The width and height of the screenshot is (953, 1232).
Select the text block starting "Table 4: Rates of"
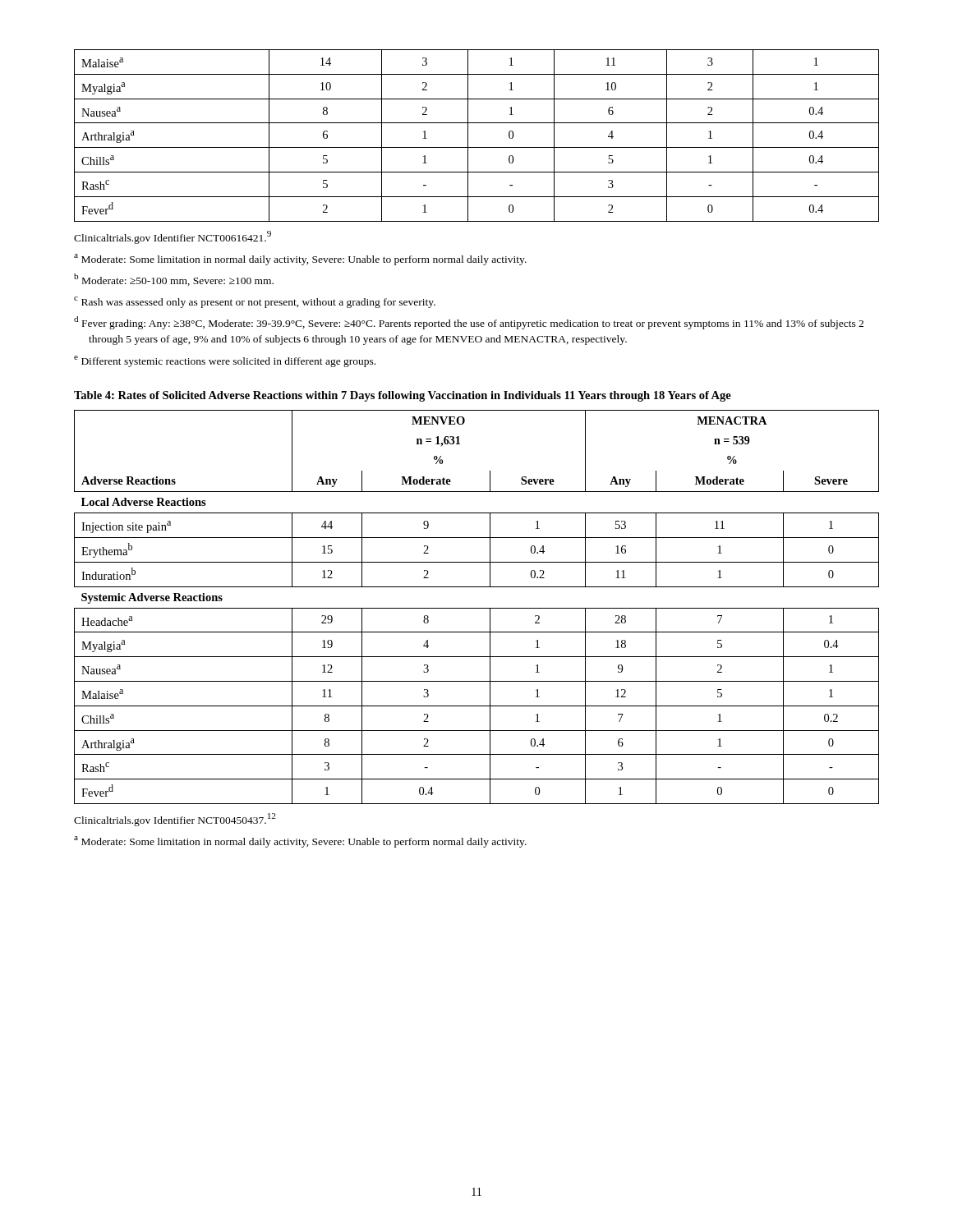tap(402, 395)
